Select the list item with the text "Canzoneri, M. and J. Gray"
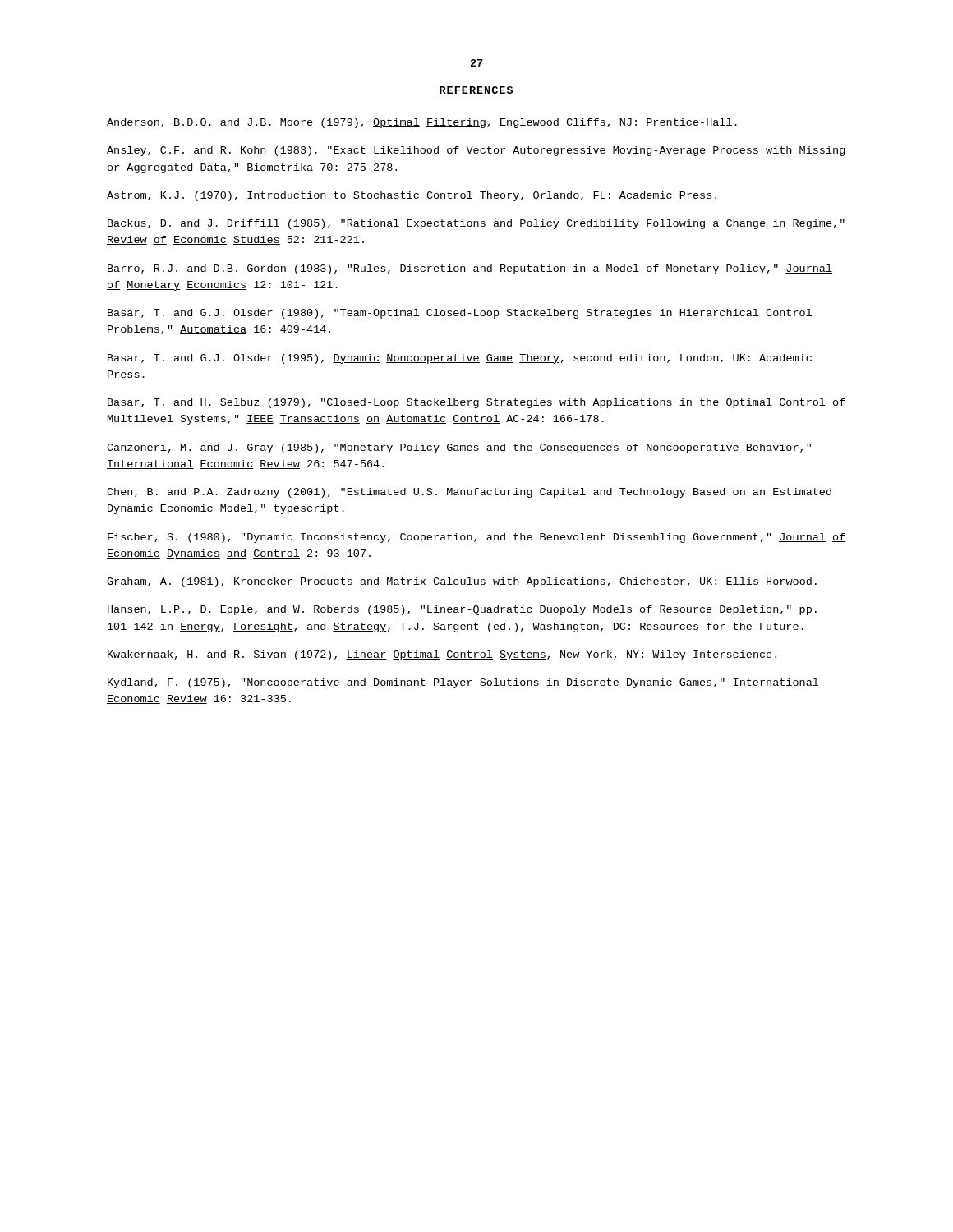953x1232 pixels. (460, 456)
